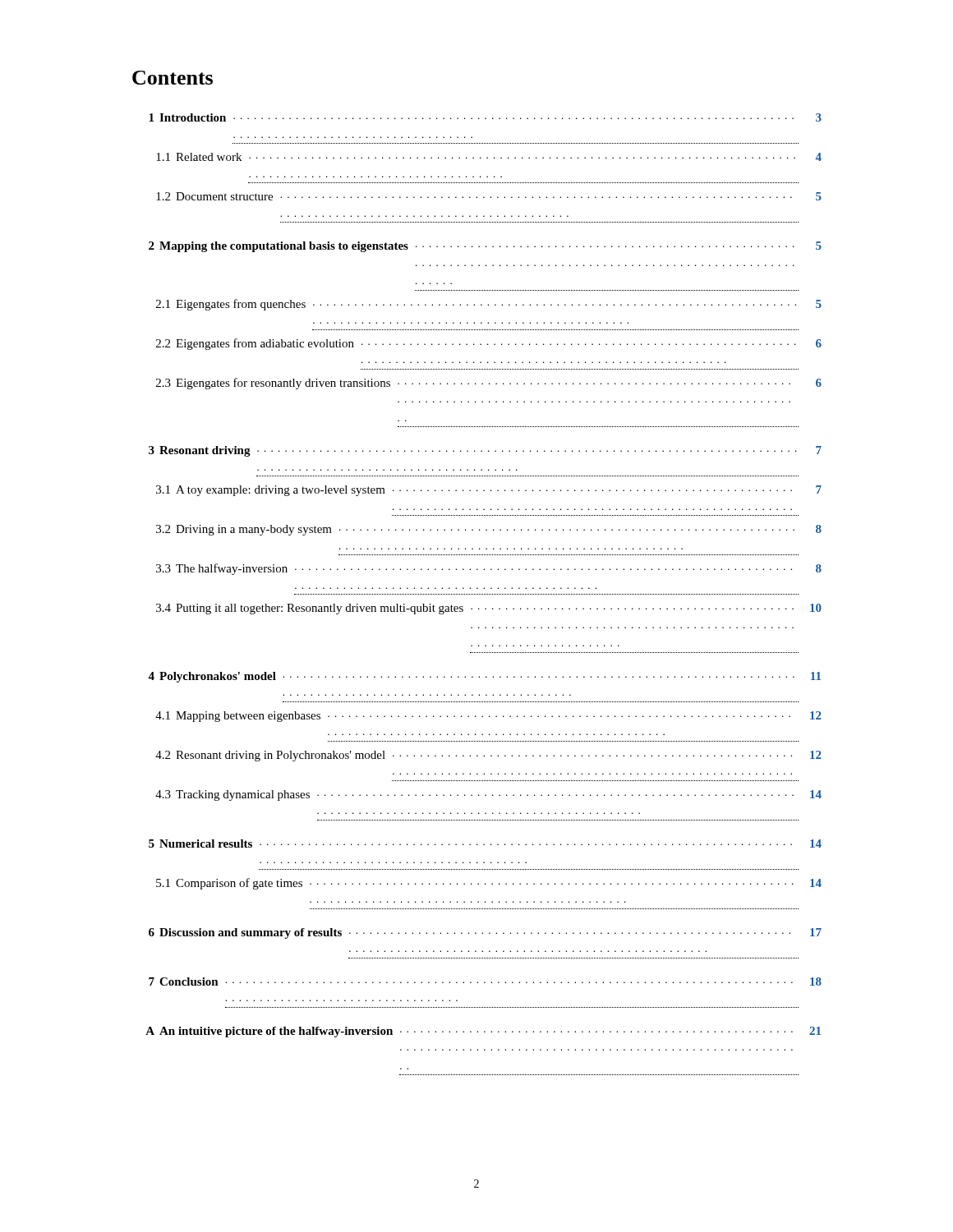
Task: Point to the block starting "4.2 Resonant driving in Polychronakos' model"
Action: [x=476, y=764]
